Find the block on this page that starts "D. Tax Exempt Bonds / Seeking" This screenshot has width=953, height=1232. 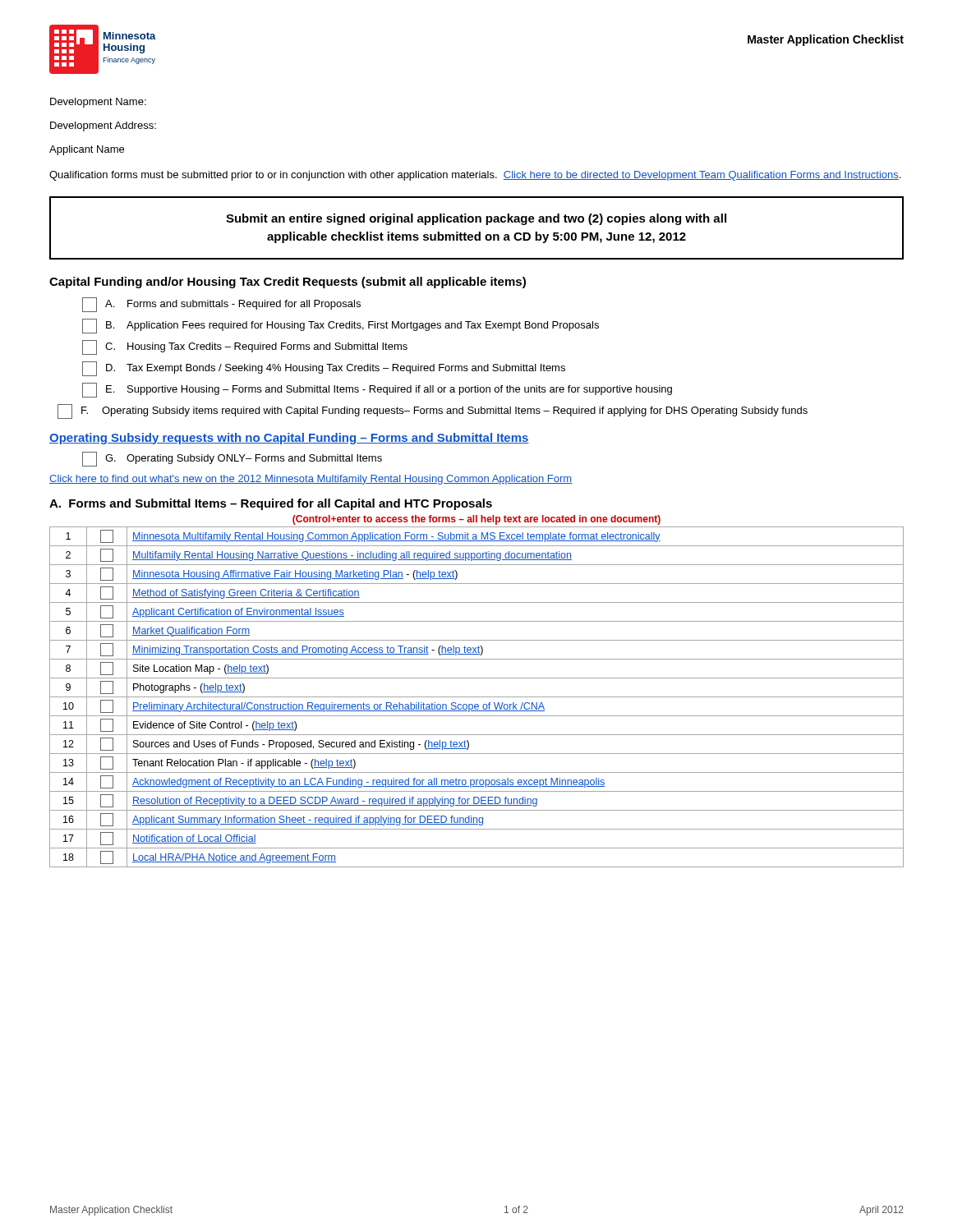(x=324, y=368)
